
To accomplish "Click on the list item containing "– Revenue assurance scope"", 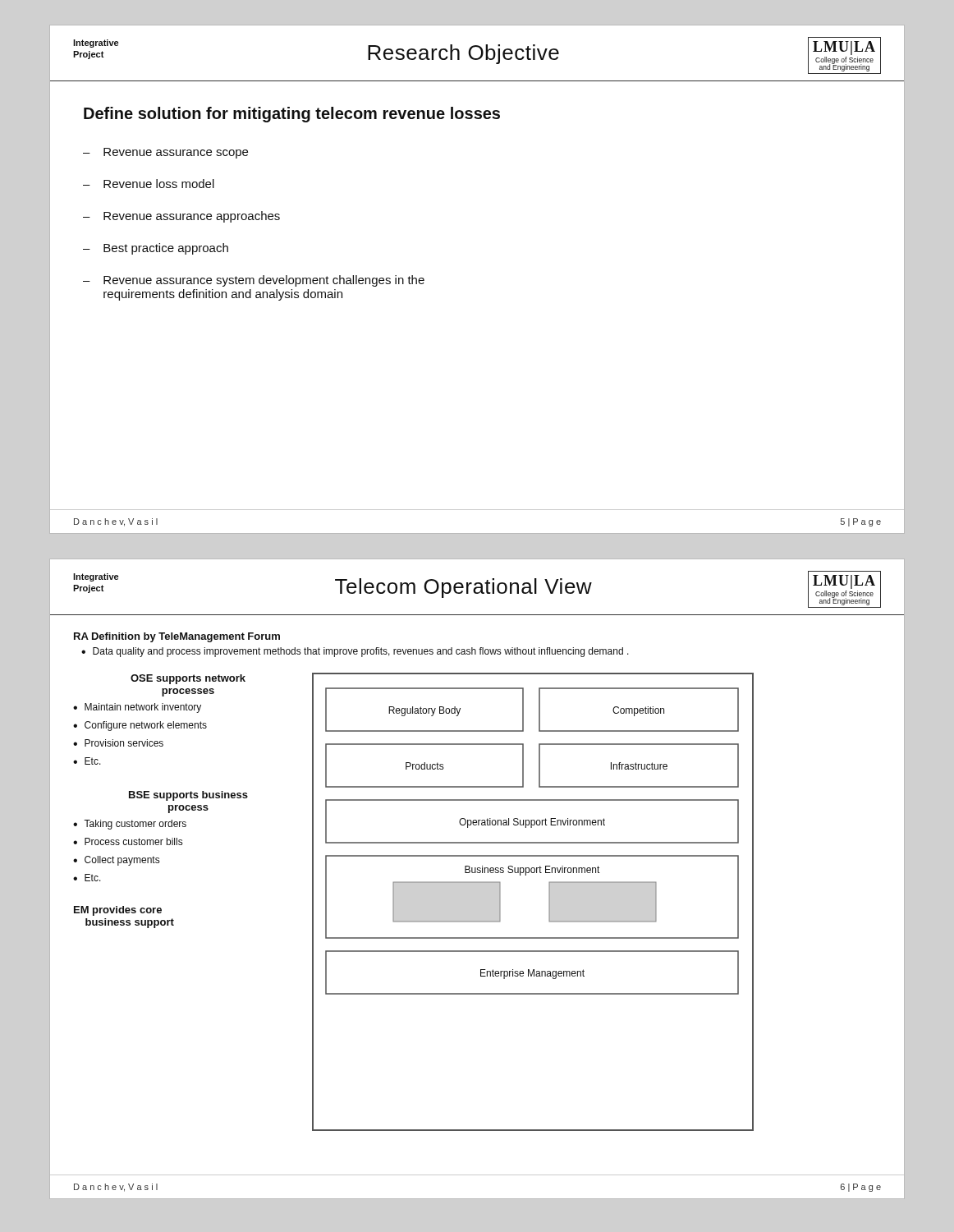I will coord(166,152).
